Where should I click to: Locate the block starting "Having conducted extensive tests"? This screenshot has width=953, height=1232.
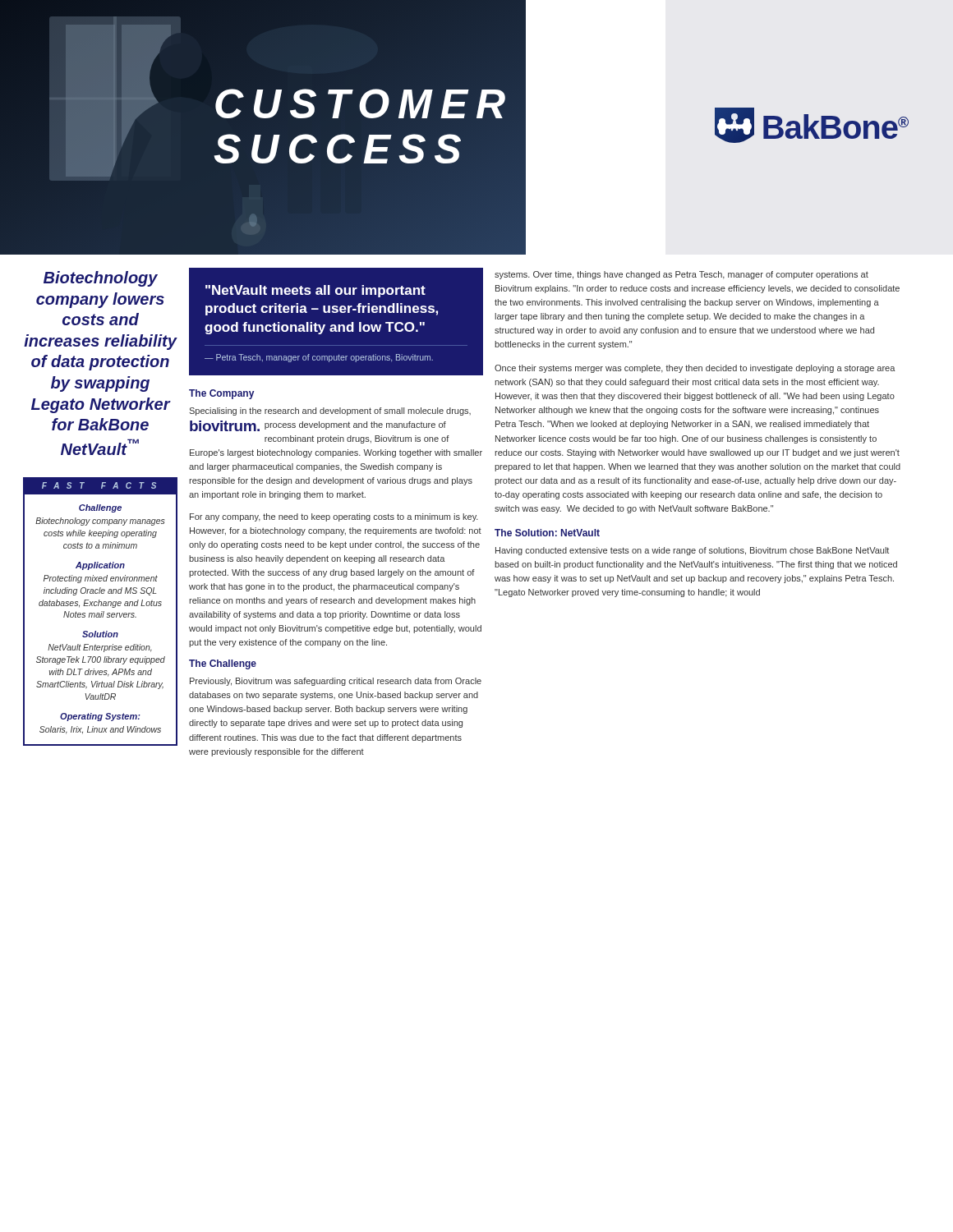point(696,571)
